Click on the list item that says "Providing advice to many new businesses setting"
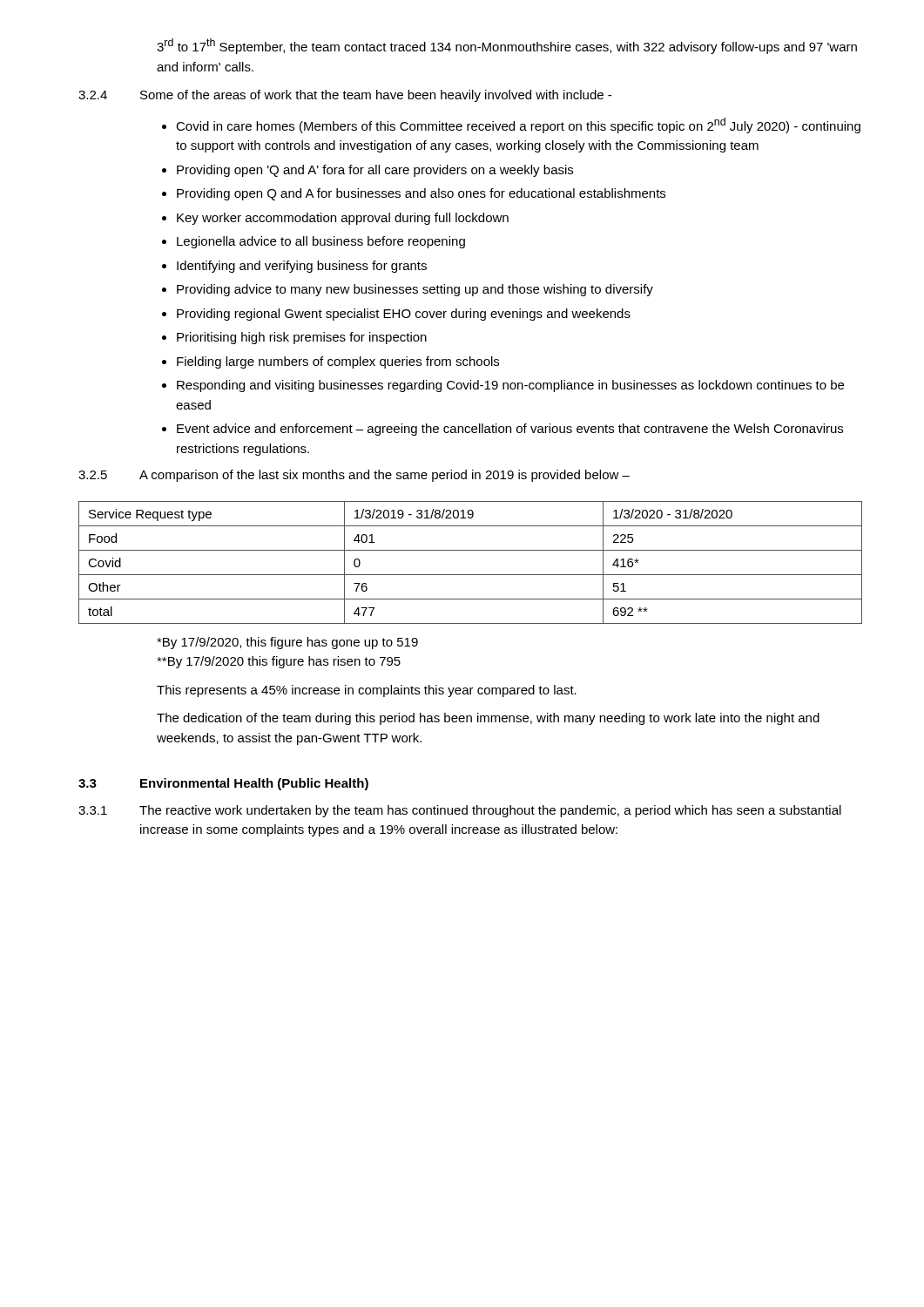Viewport: 924px width, 1307px height. (x=414, y=289)
